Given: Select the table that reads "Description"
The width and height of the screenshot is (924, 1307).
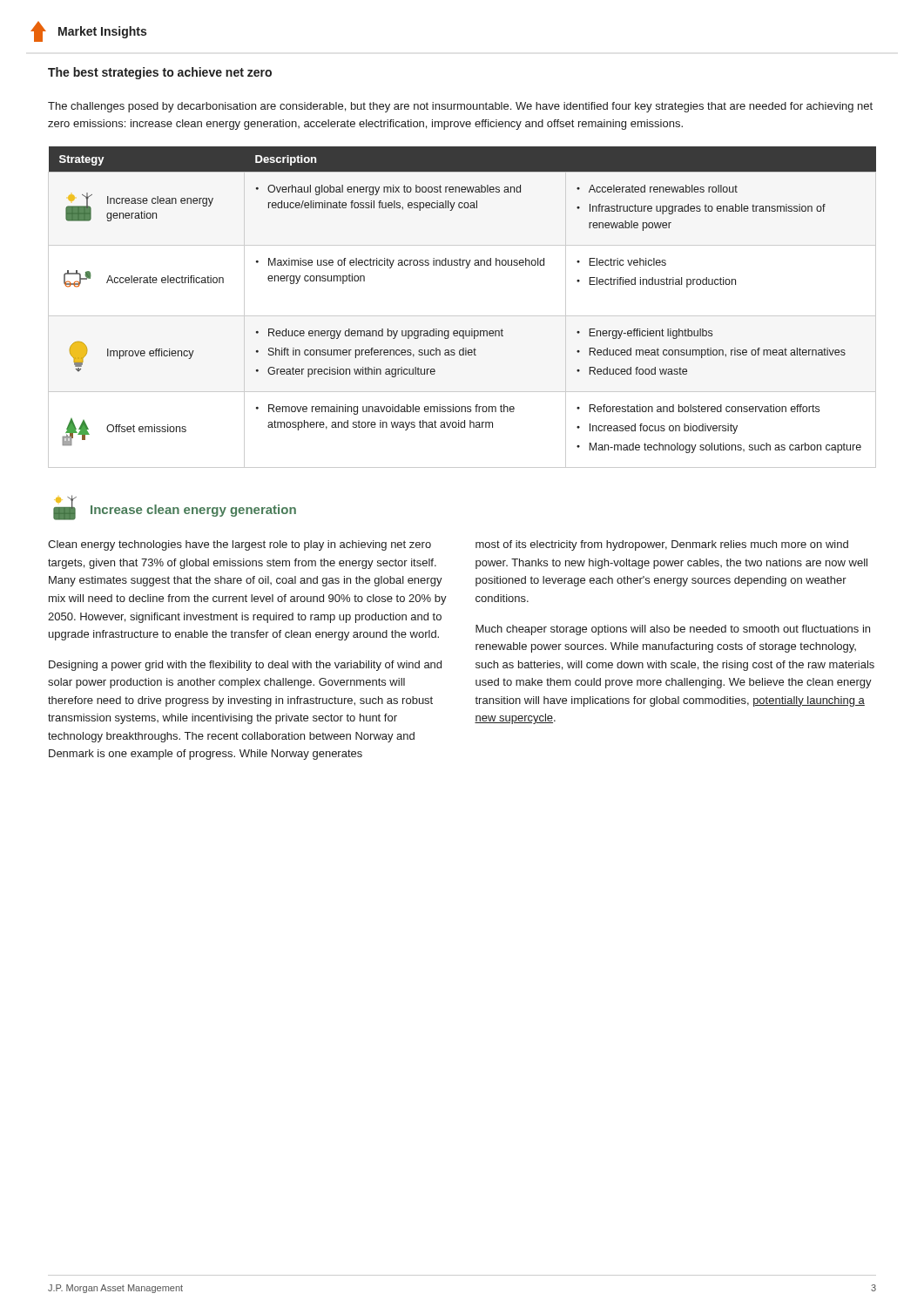Looking at the screenshot, I should pyautogui.click(x=462, y=307).
